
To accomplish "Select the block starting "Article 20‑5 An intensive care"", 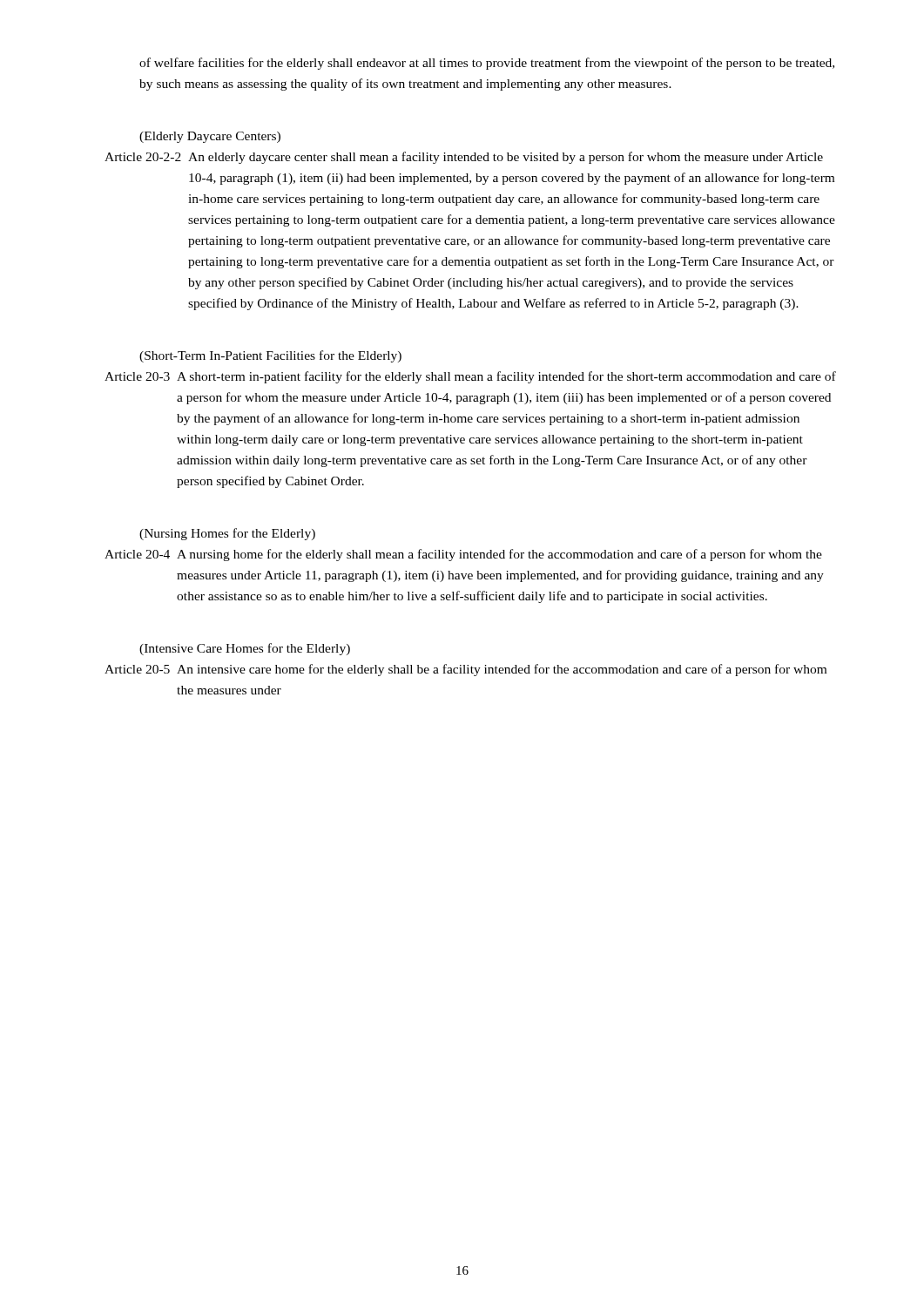I will (471, 680).
